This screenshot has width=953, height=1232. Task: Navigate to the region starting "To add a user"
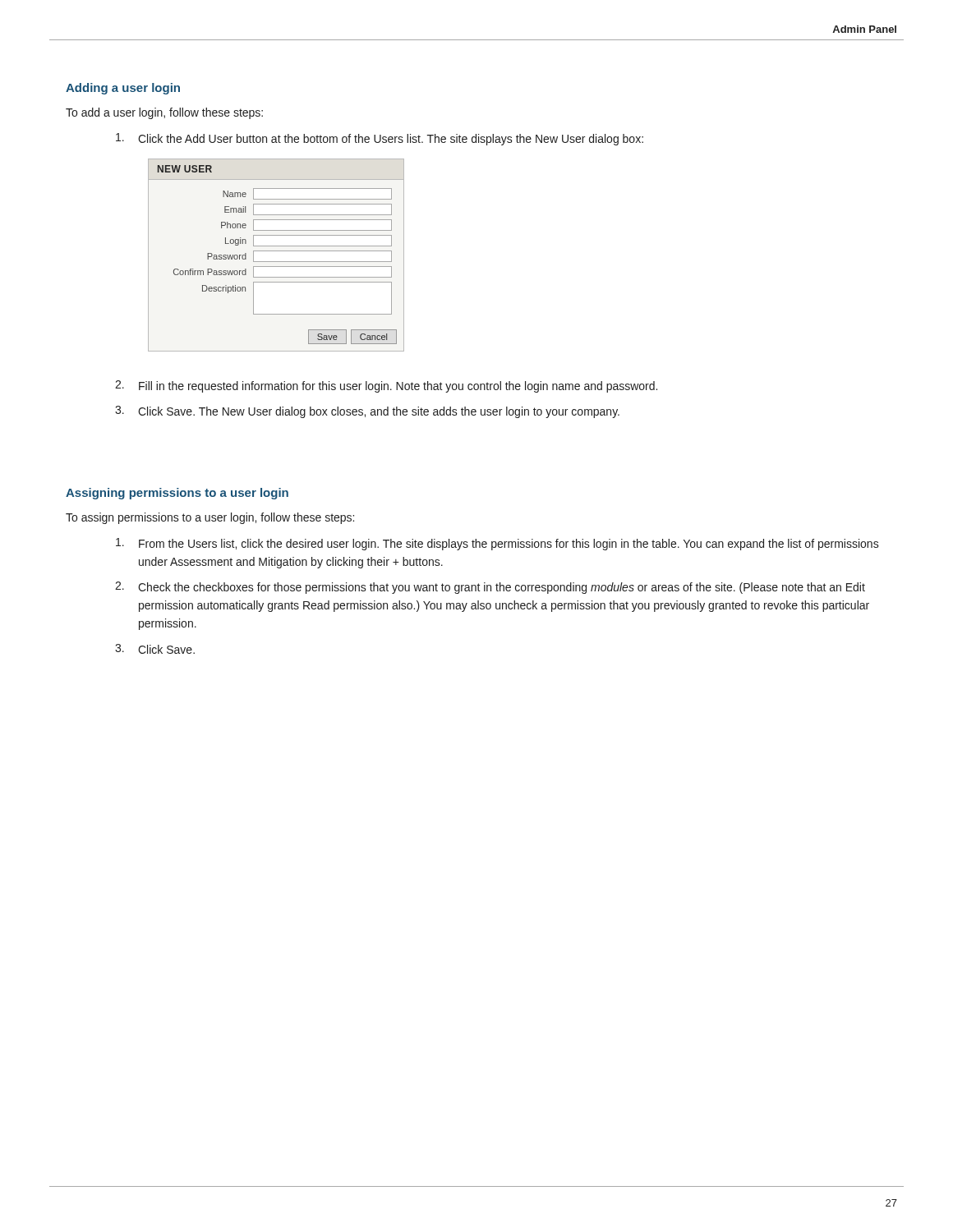pyautogui.click(x=165, y=113)
